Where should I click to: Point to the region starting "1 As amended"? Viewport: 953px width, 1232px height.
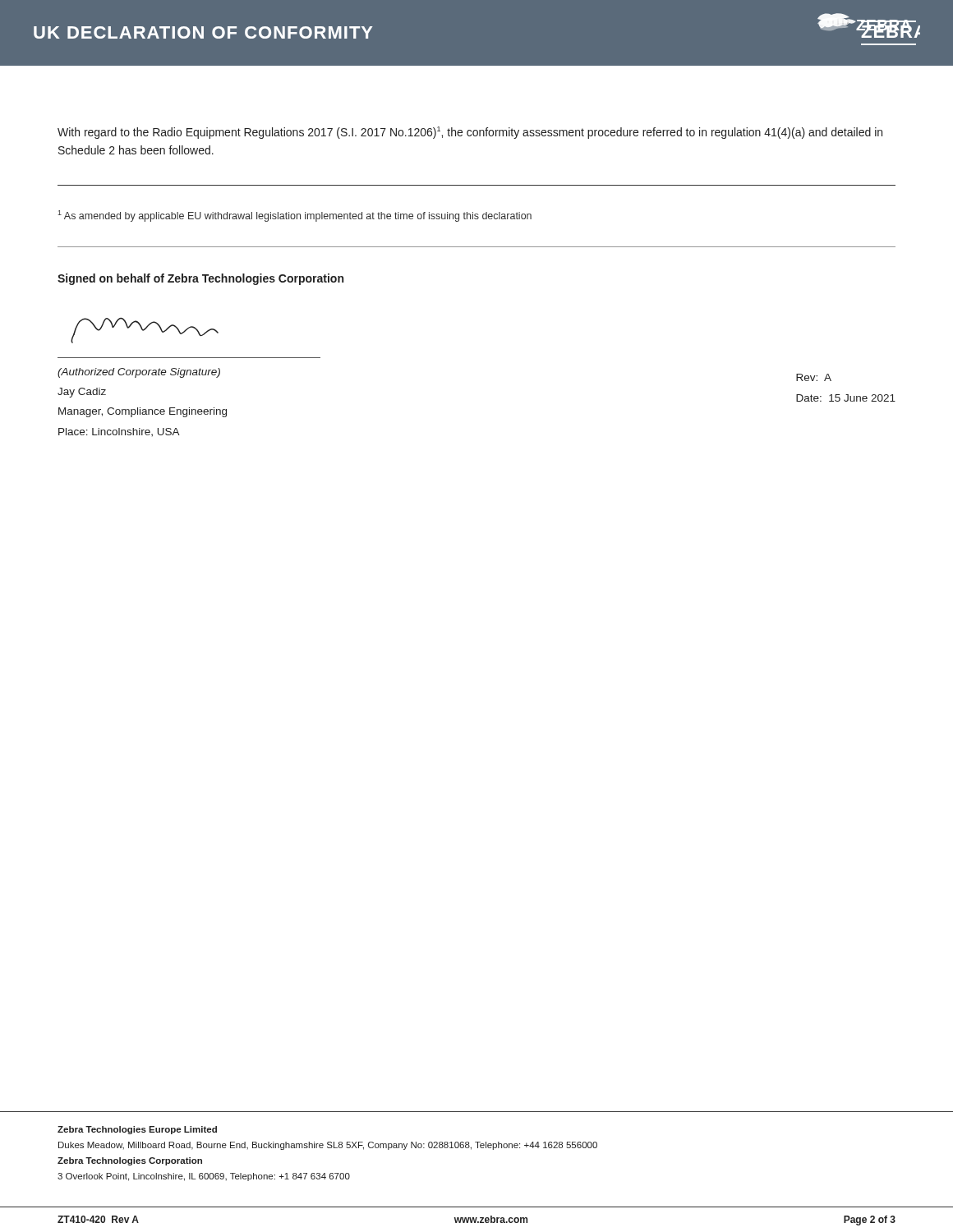point(295,216)
